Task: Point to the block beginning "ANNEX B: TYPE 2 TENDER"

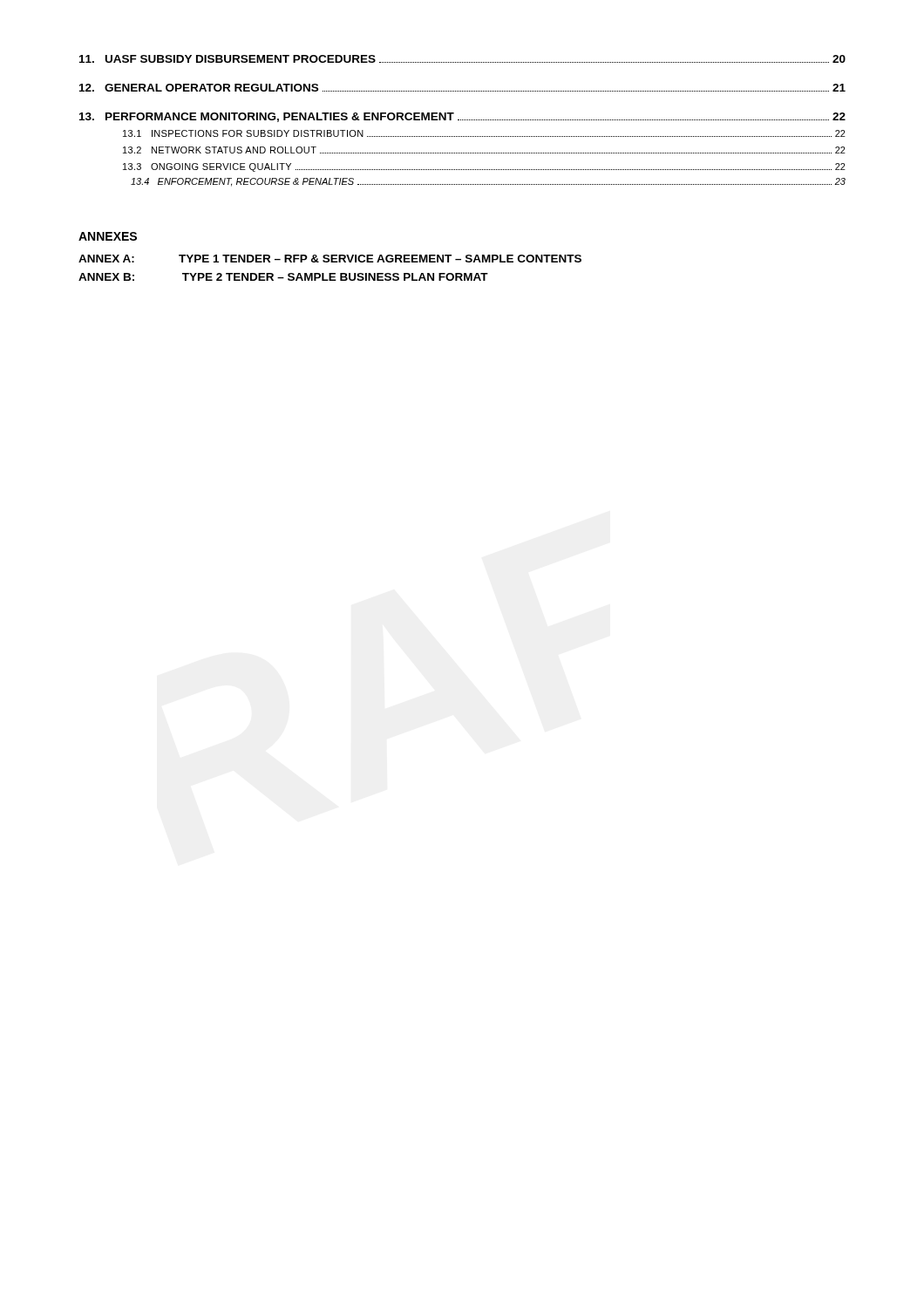Action: tap(283, 277)
